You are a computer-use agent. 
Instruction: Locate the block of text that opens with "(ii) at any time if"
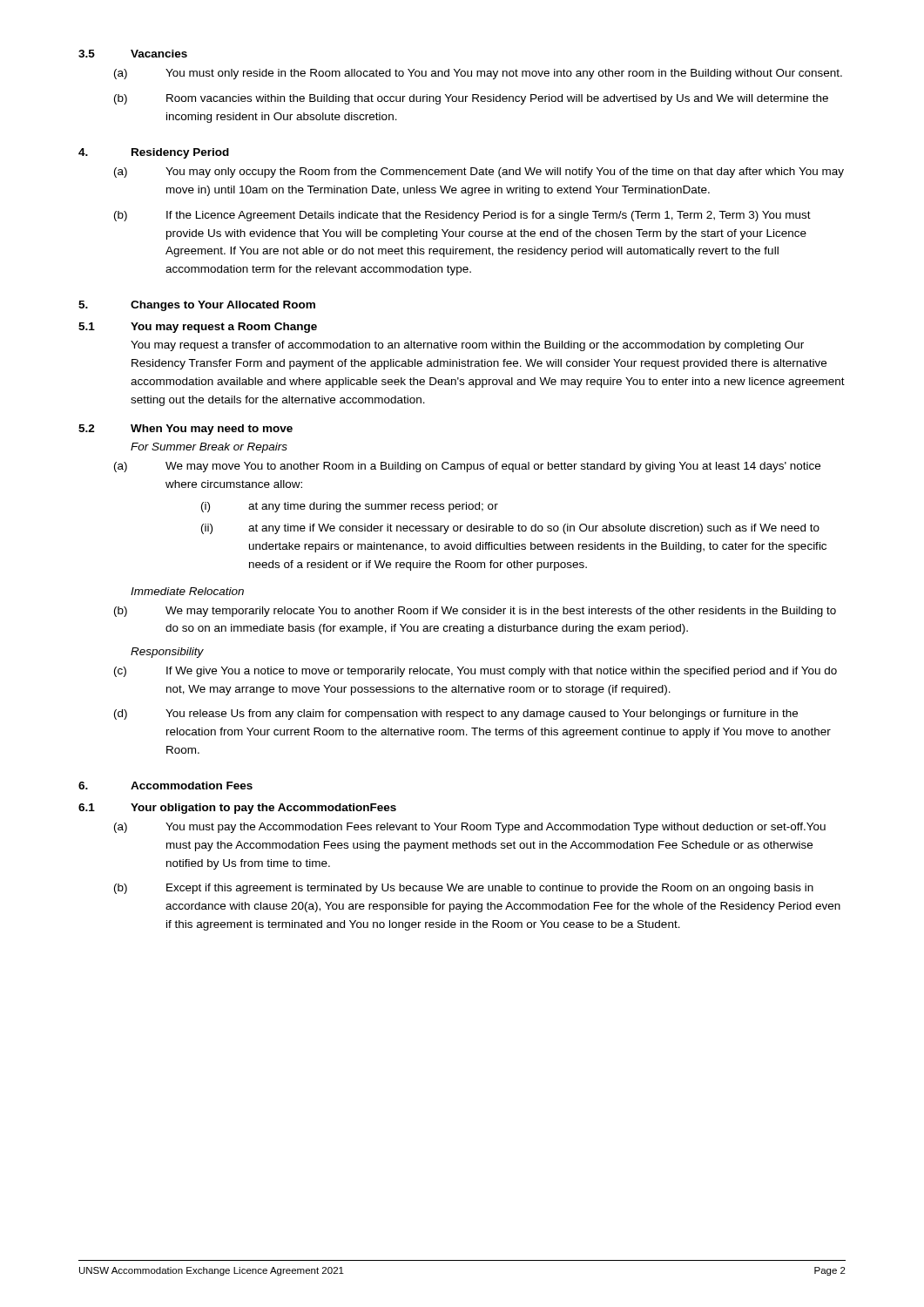[x=506, y=546]
